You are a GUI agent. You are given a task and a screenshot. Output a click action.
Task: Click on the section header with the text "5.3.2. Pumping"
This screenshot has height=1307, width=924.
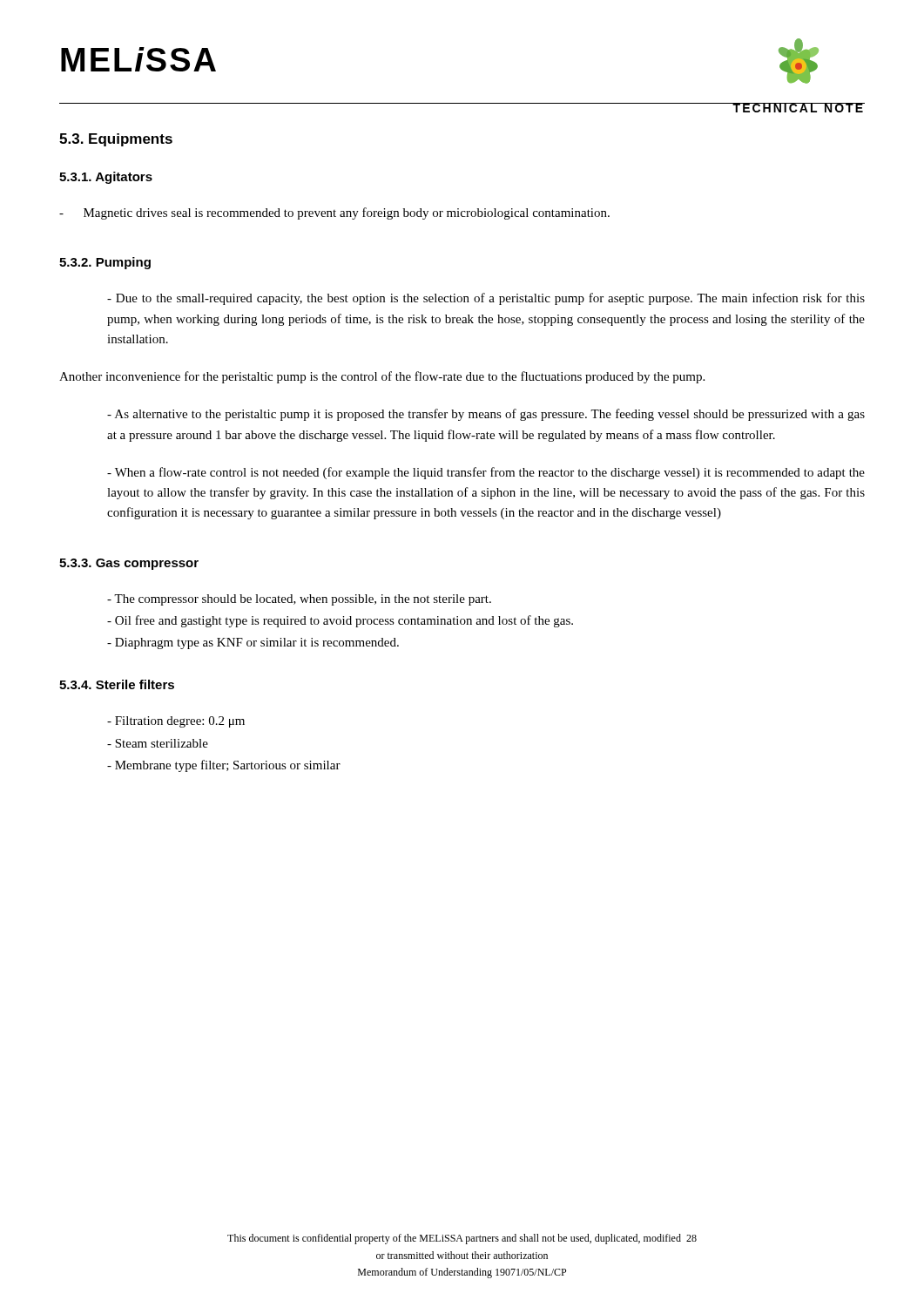(105, 262)
